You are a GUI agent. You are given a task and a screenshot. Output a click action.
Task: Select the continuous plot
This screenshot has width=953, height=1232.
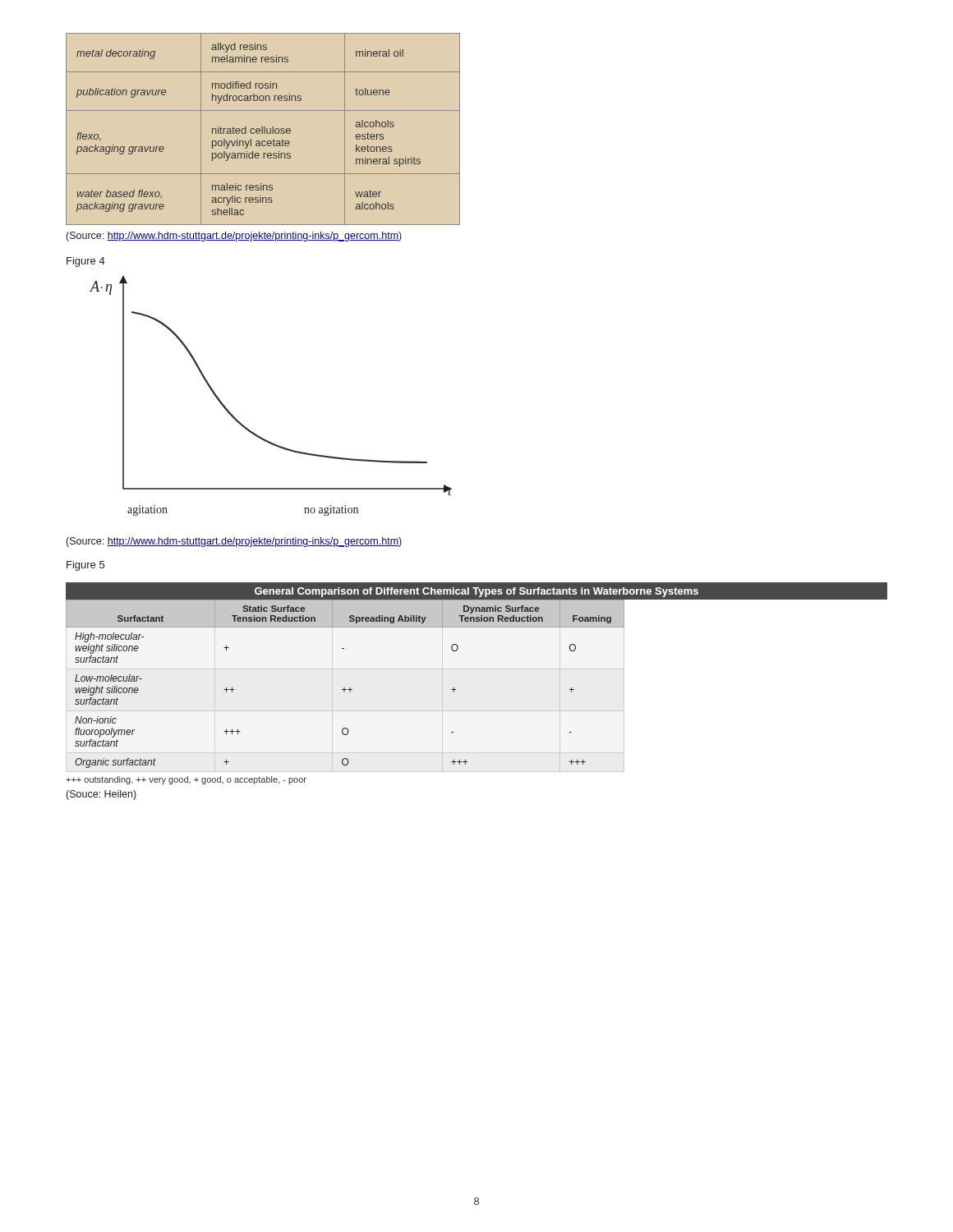click(x=476, y=400)
